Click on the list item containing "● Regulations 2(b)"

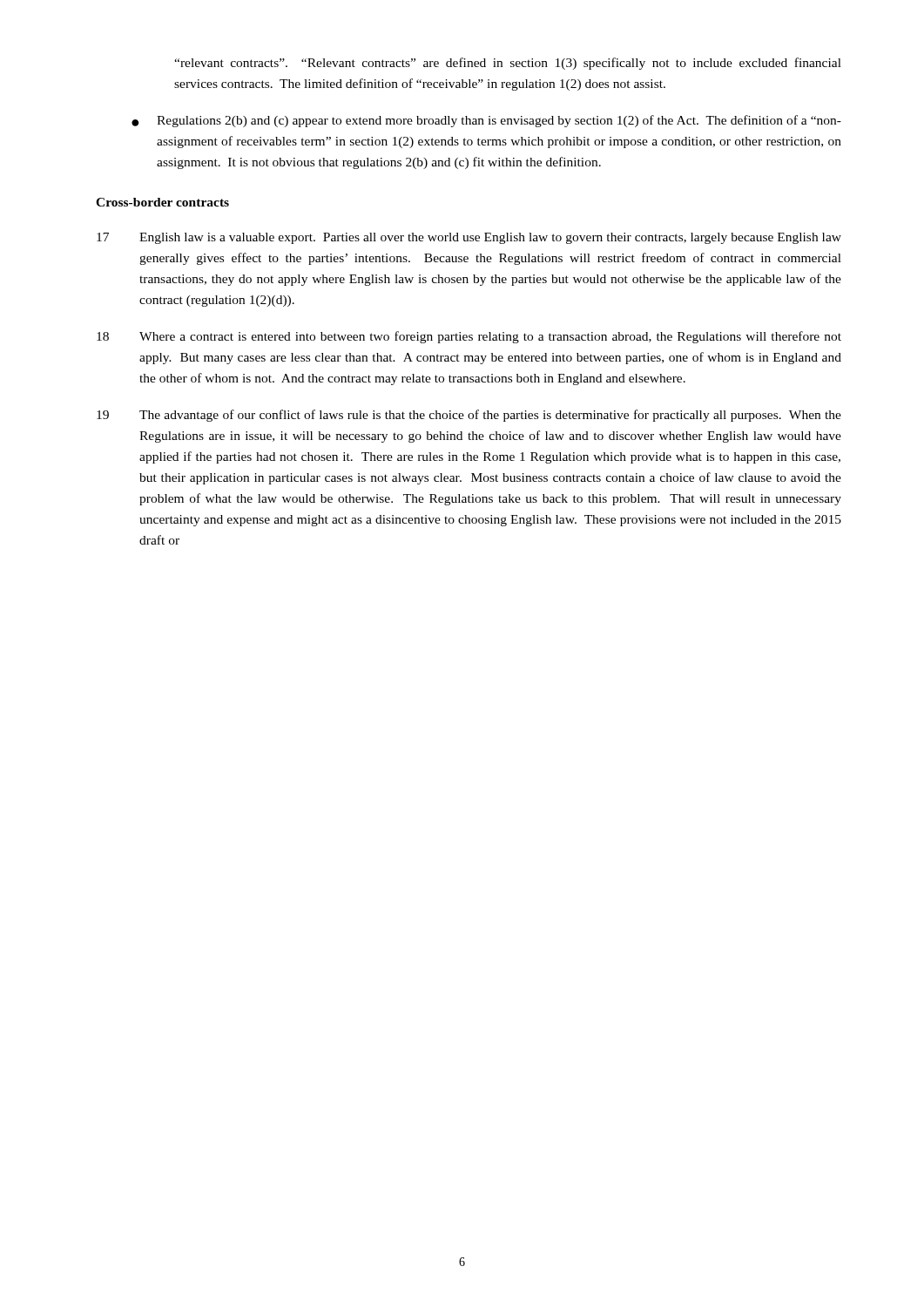pos(486,141)
